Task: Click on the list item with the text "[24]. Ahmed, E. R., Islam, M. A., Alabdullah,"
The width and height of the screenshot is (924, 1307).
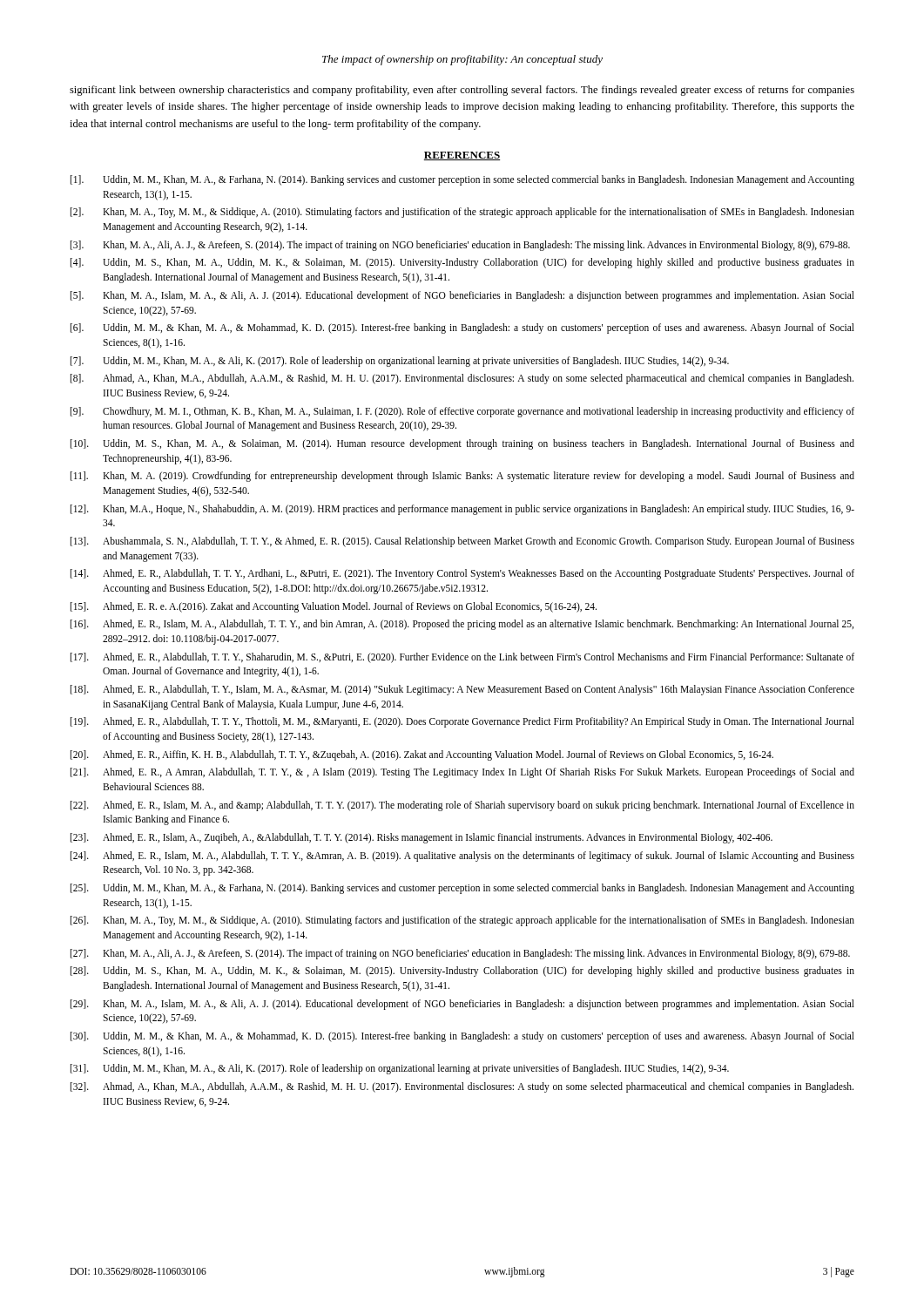Action: [x=462, y=863]
